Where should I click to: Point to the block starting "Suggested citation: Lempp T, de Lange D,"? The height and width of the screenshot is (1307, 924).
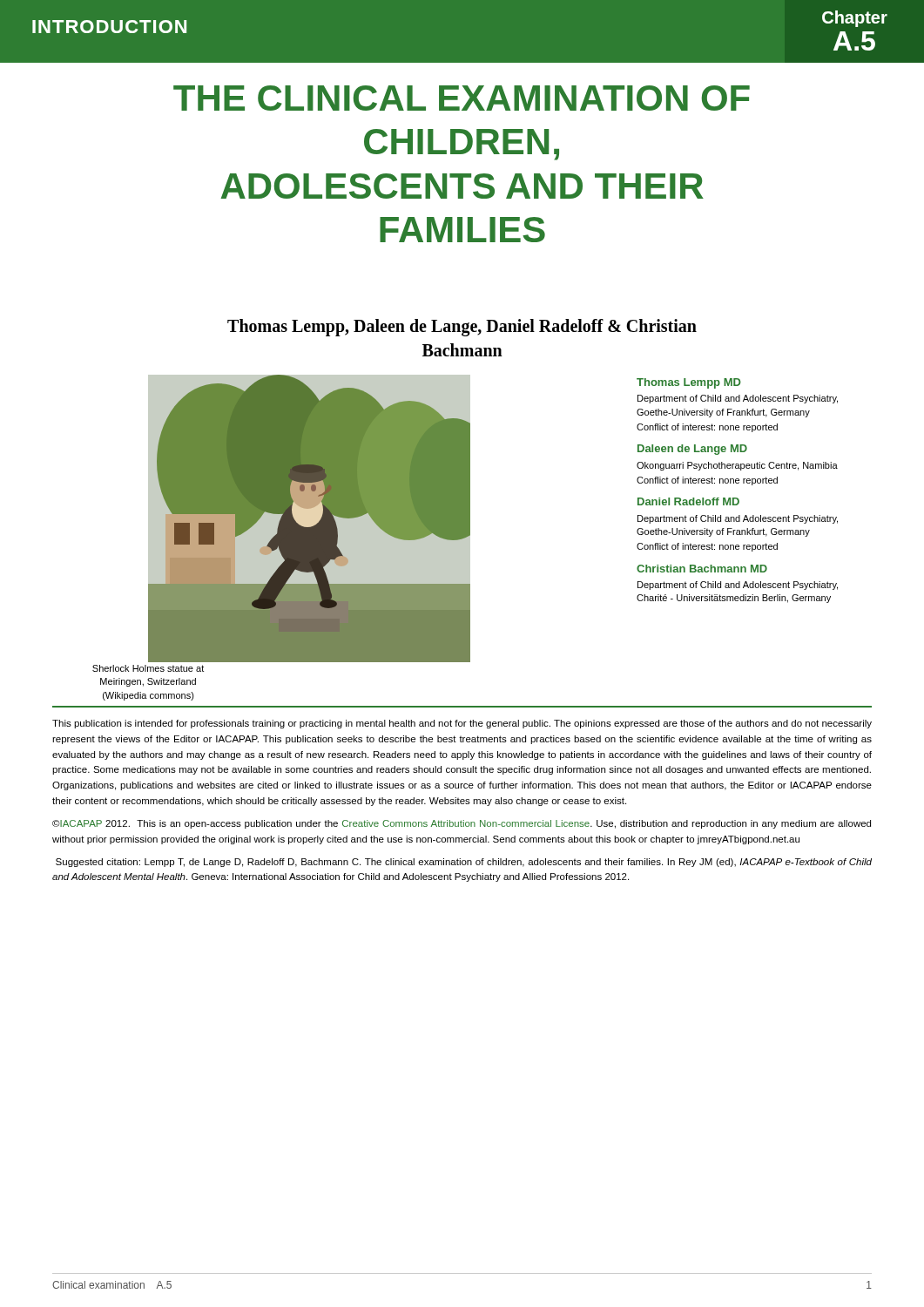(462, 870)
